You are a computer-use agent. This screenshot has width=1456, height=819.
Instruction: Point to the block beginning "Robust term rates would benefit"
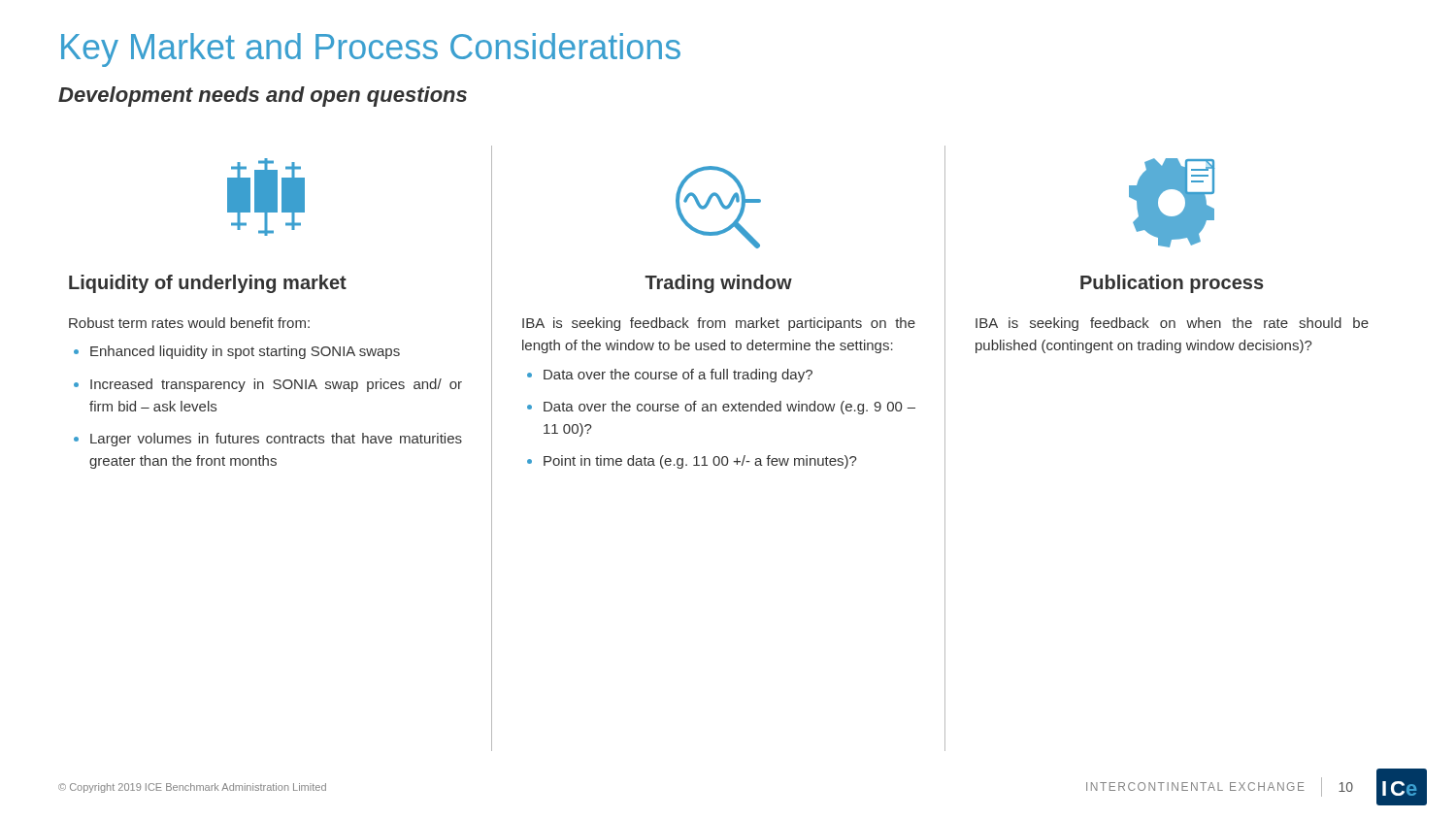click(x=265, y=323)
